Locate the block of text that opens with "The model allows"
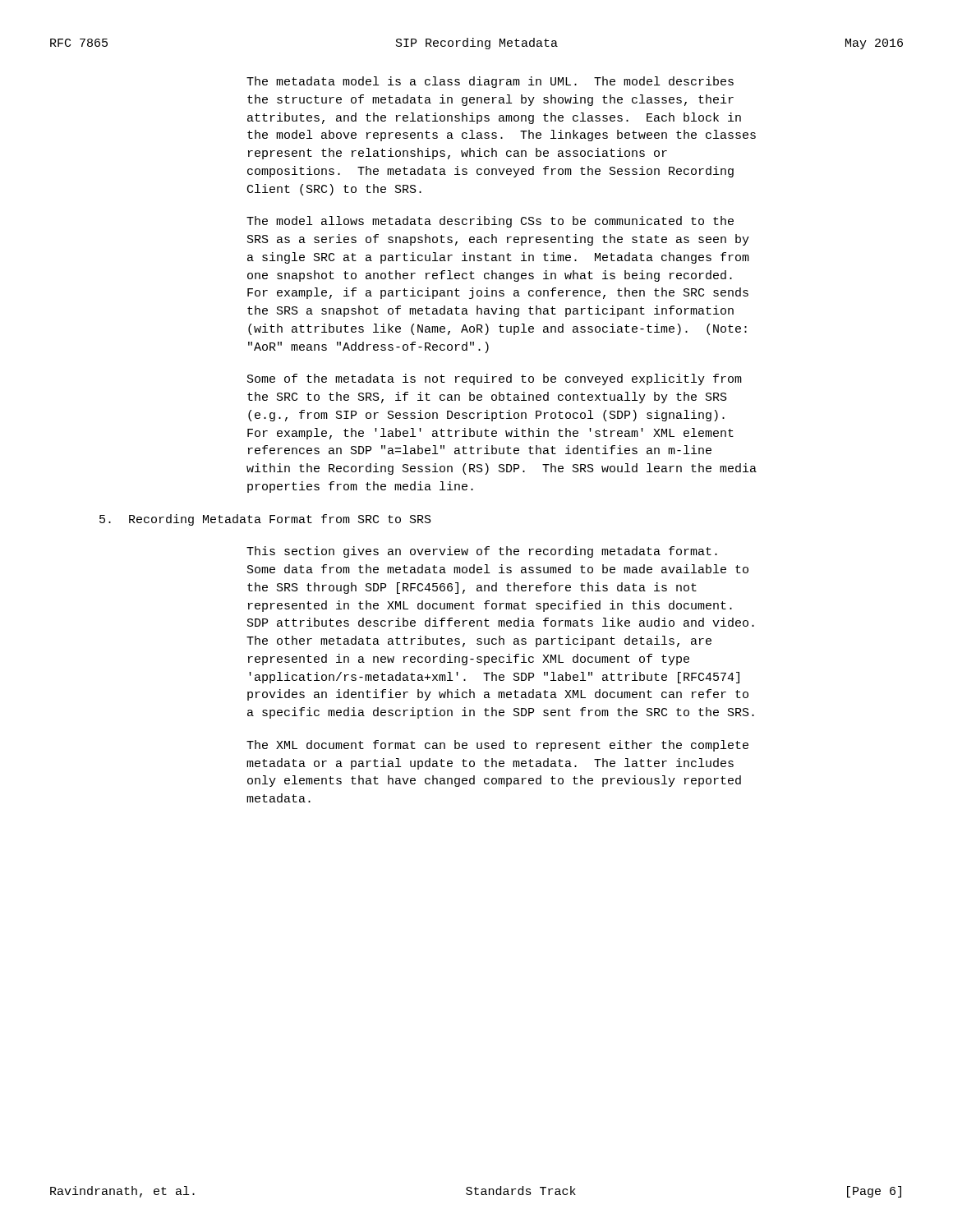This screenshot has height=1232, width=953. (x=498, y=285)
